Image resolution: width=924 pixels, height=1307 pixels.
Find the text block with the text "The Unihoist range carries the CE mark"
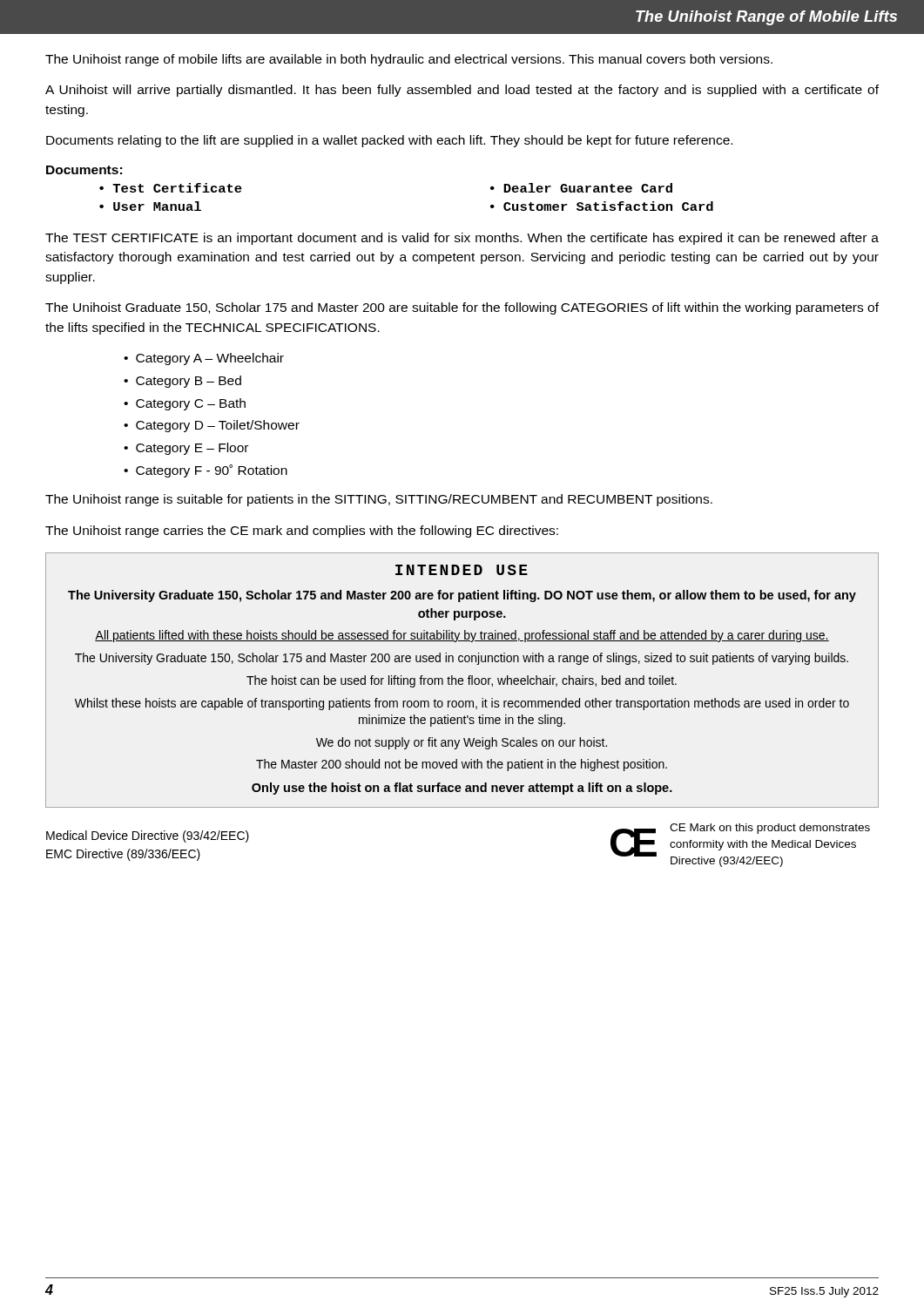(x=302, y=530)
